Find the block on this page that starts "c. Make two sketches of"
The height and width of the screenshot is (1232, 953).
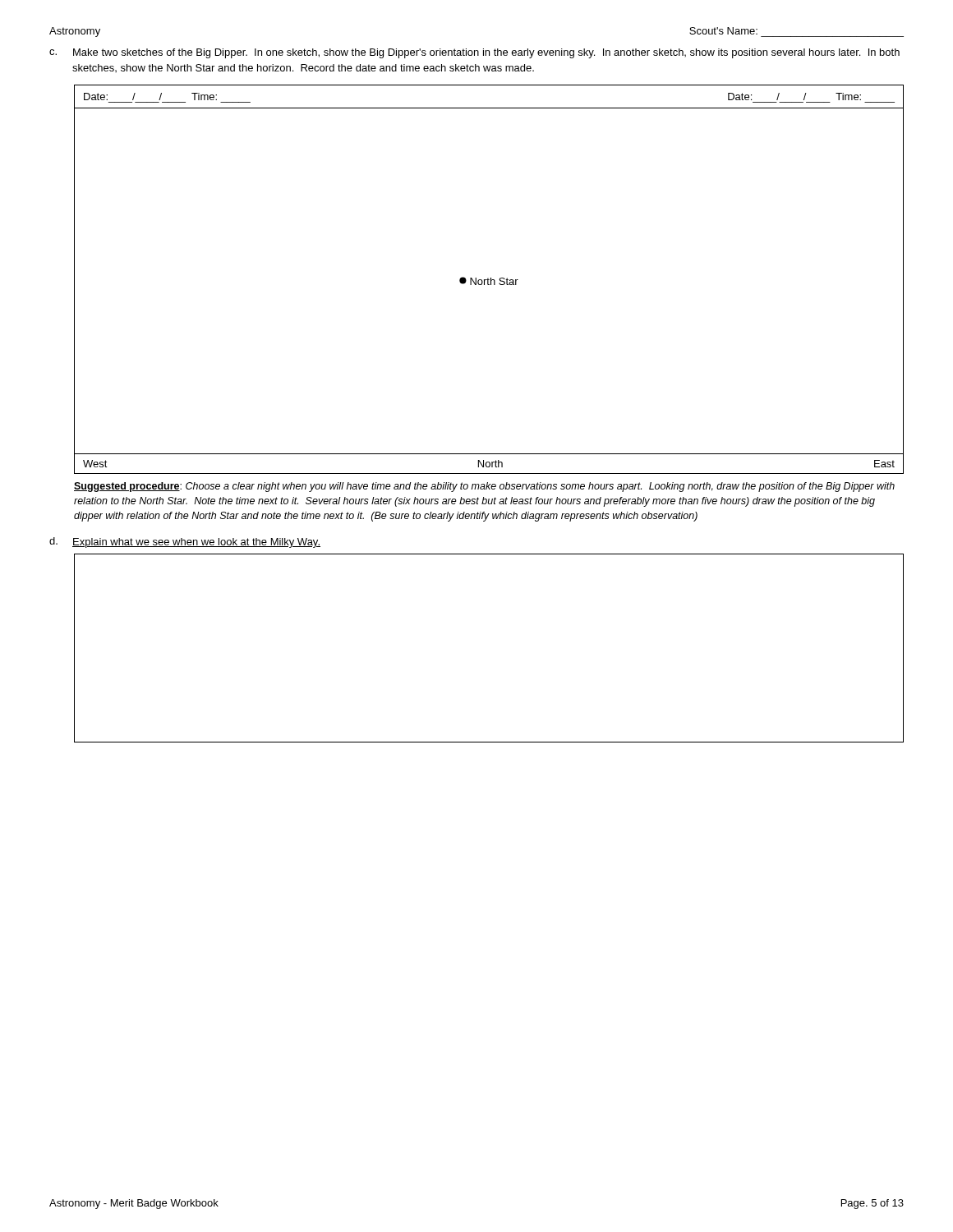point(476,61)
